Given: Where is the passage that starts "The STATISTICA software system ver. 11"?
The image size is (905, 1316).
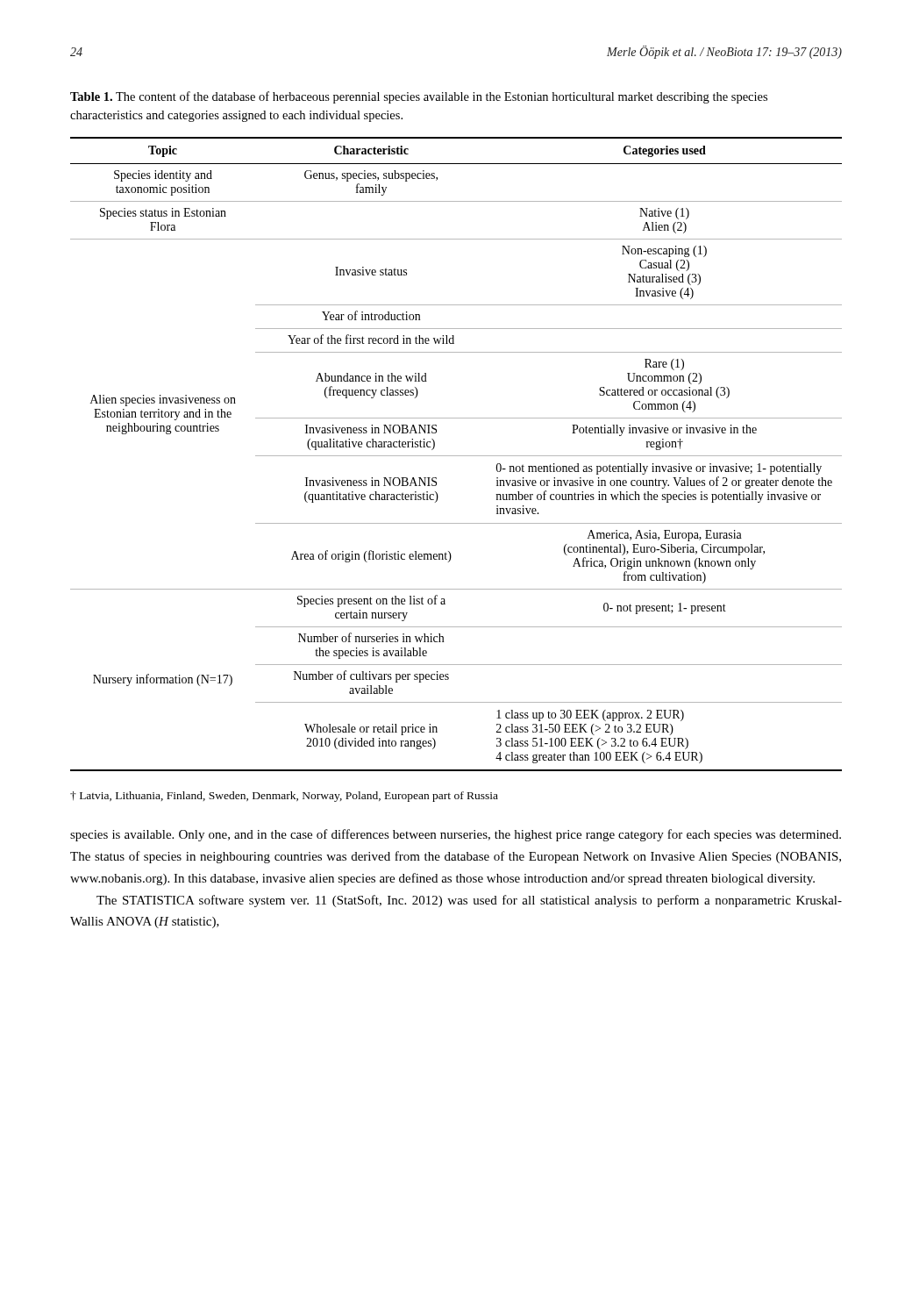Looking at the screenshot, I should click(456, 911).
